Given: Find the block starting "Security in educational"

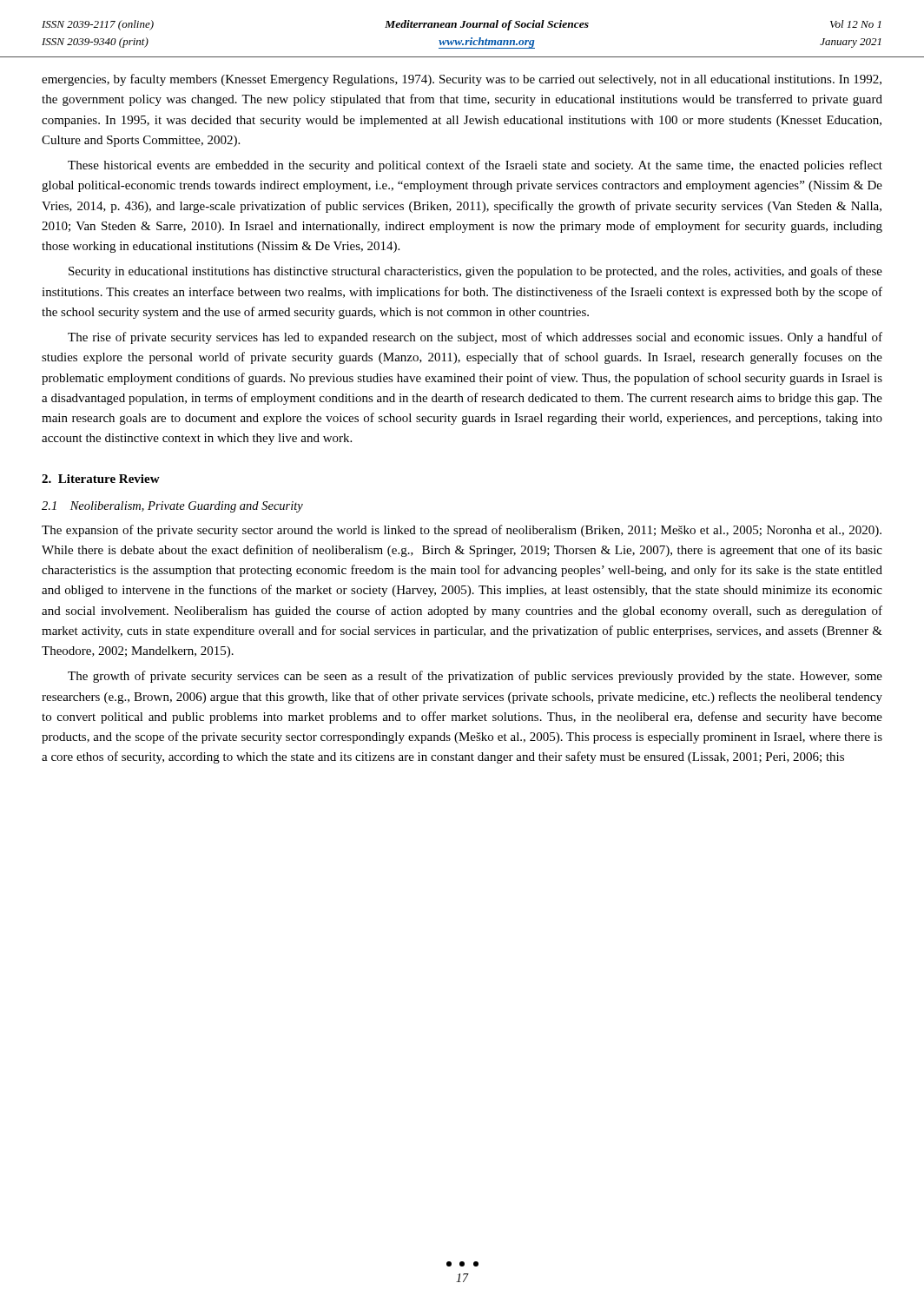Looking at the screenshot, I should click(462, 292).
